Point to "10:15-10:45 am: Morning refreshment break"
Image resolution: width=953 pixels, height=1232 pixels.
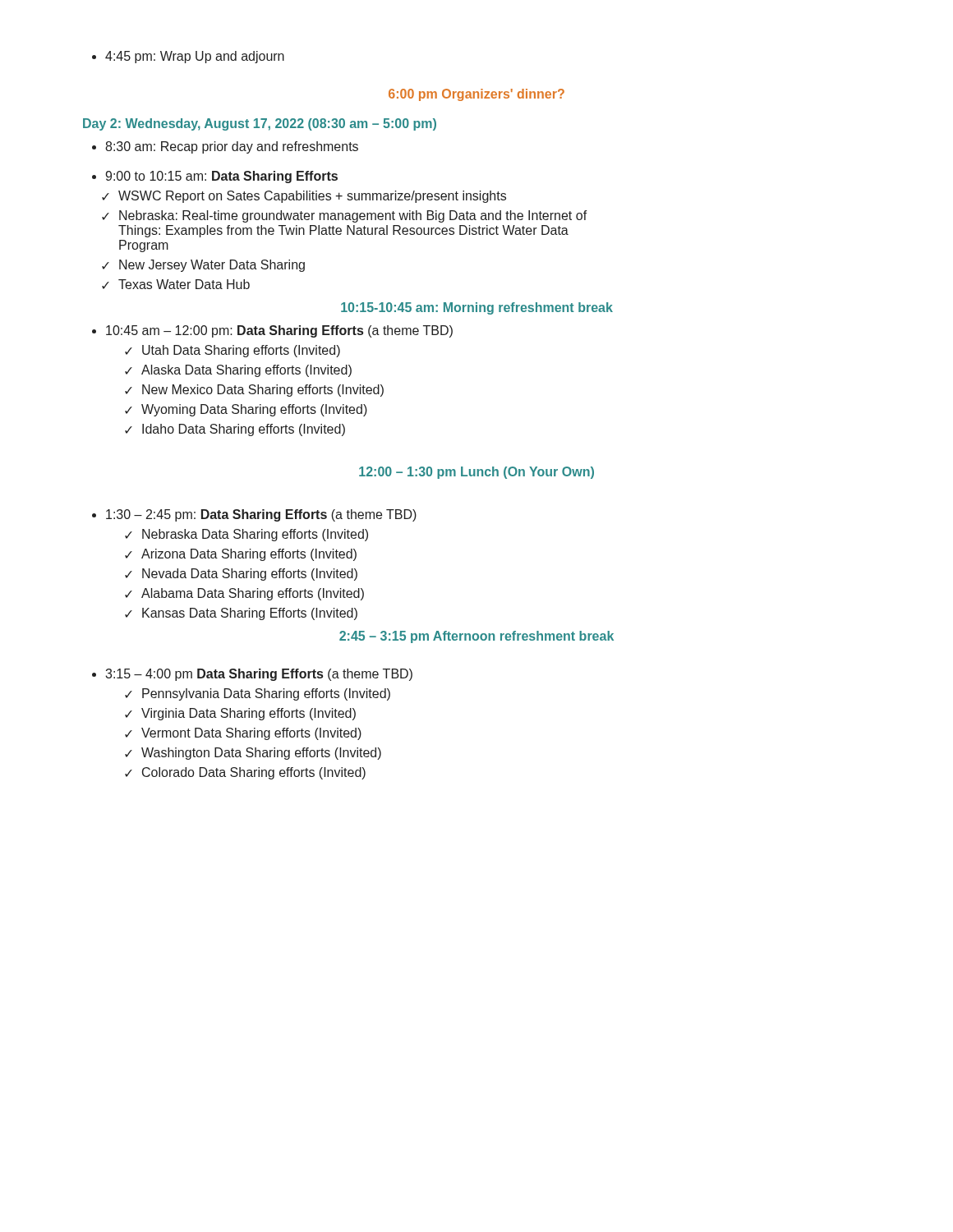[476, 308]
